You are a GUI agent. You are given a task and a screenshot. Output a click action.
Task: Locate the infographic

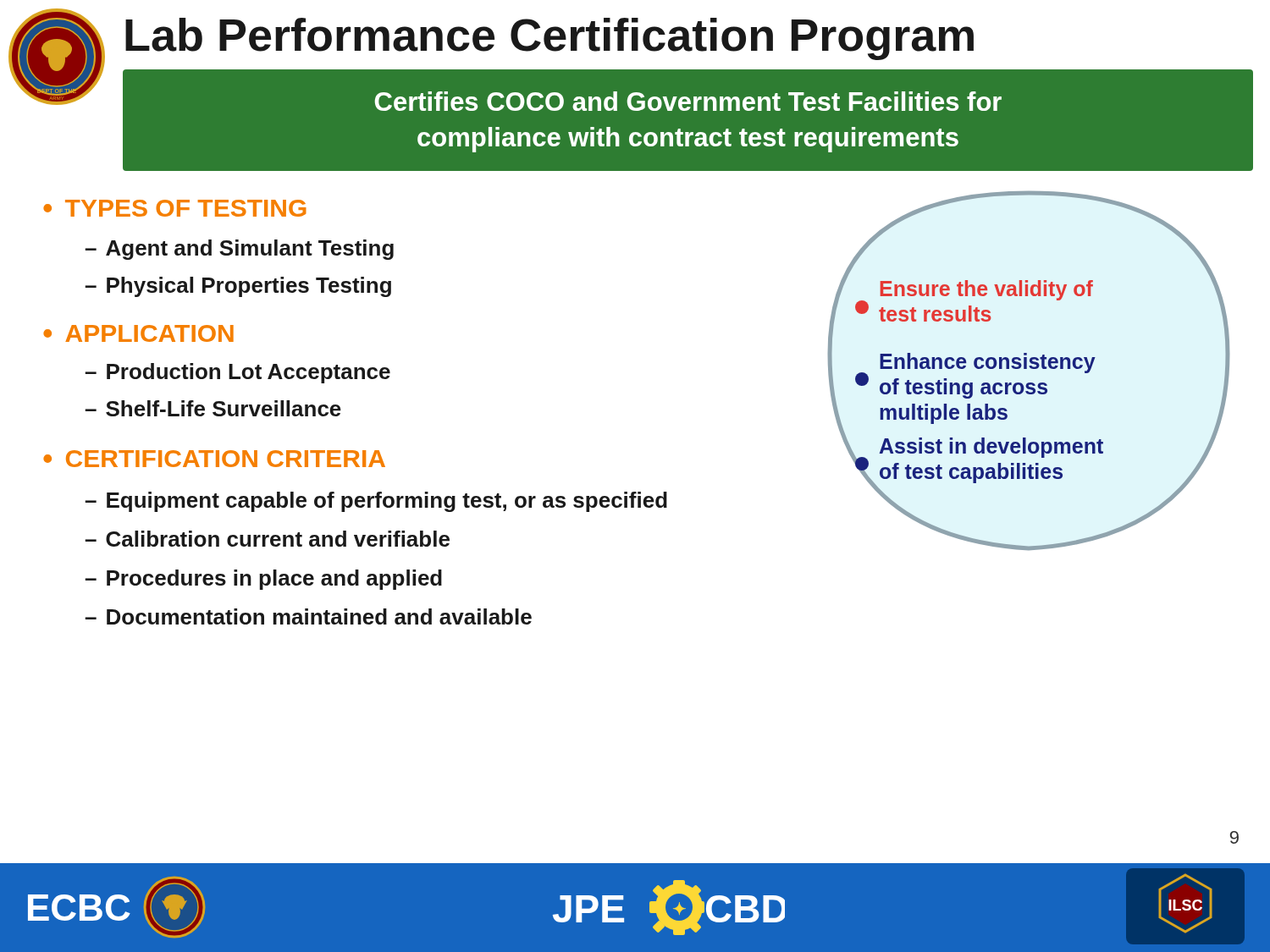[x=1029, y=371]
